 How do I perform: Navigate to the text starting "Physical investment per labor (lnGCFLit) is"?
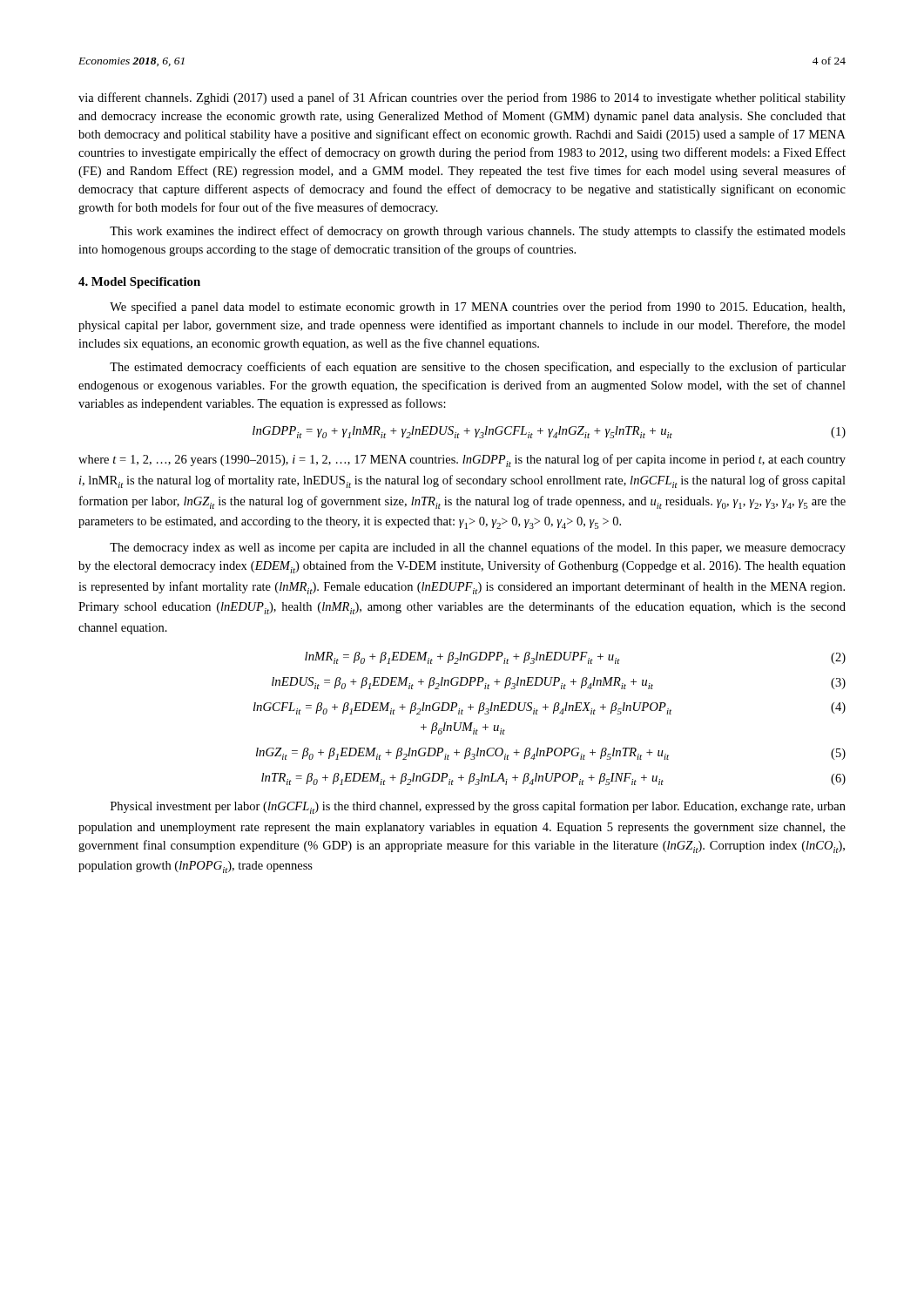coord(462,837)
